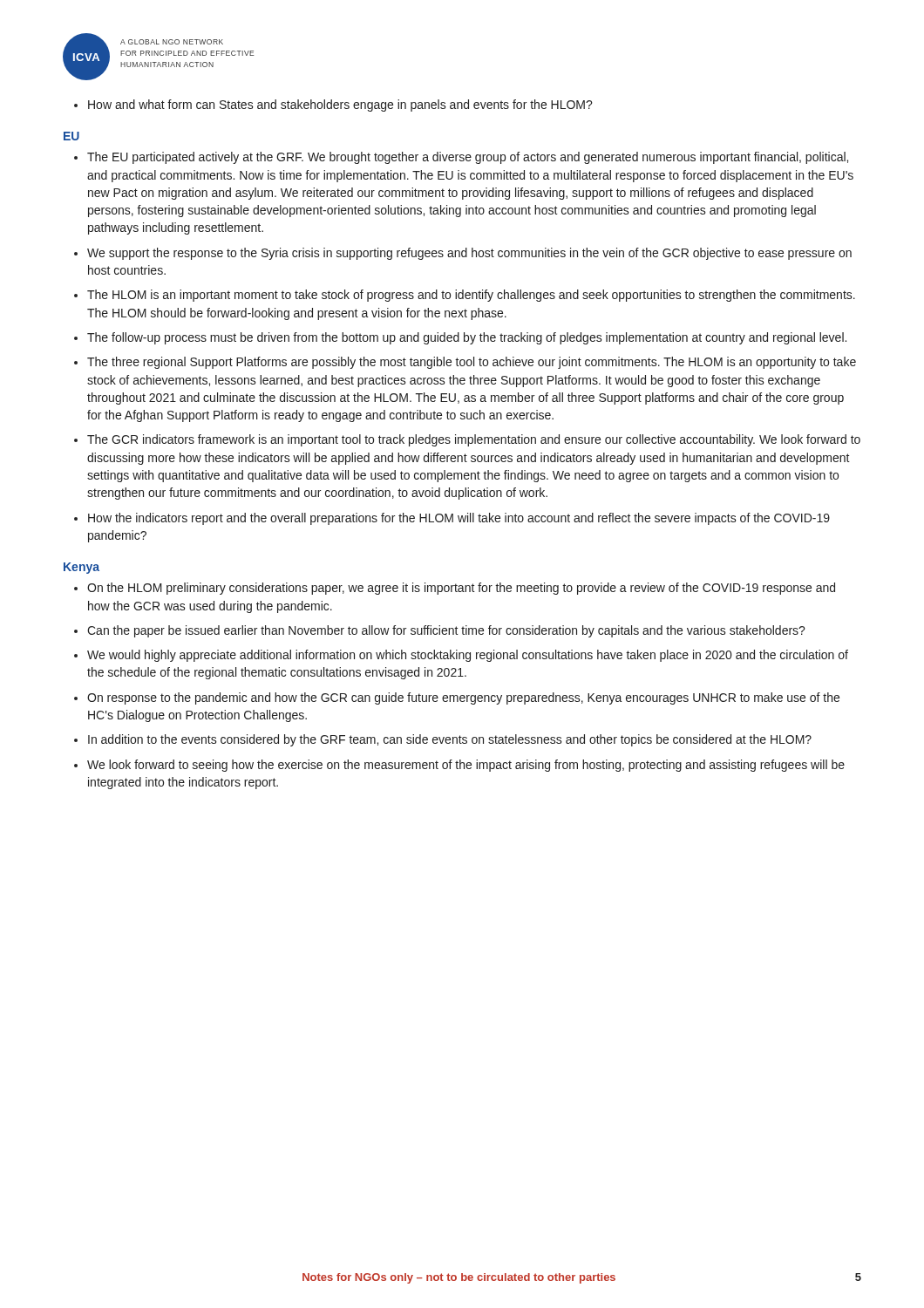Find the list item with the text "The EU participated actively at"

[x=462, y=193]
